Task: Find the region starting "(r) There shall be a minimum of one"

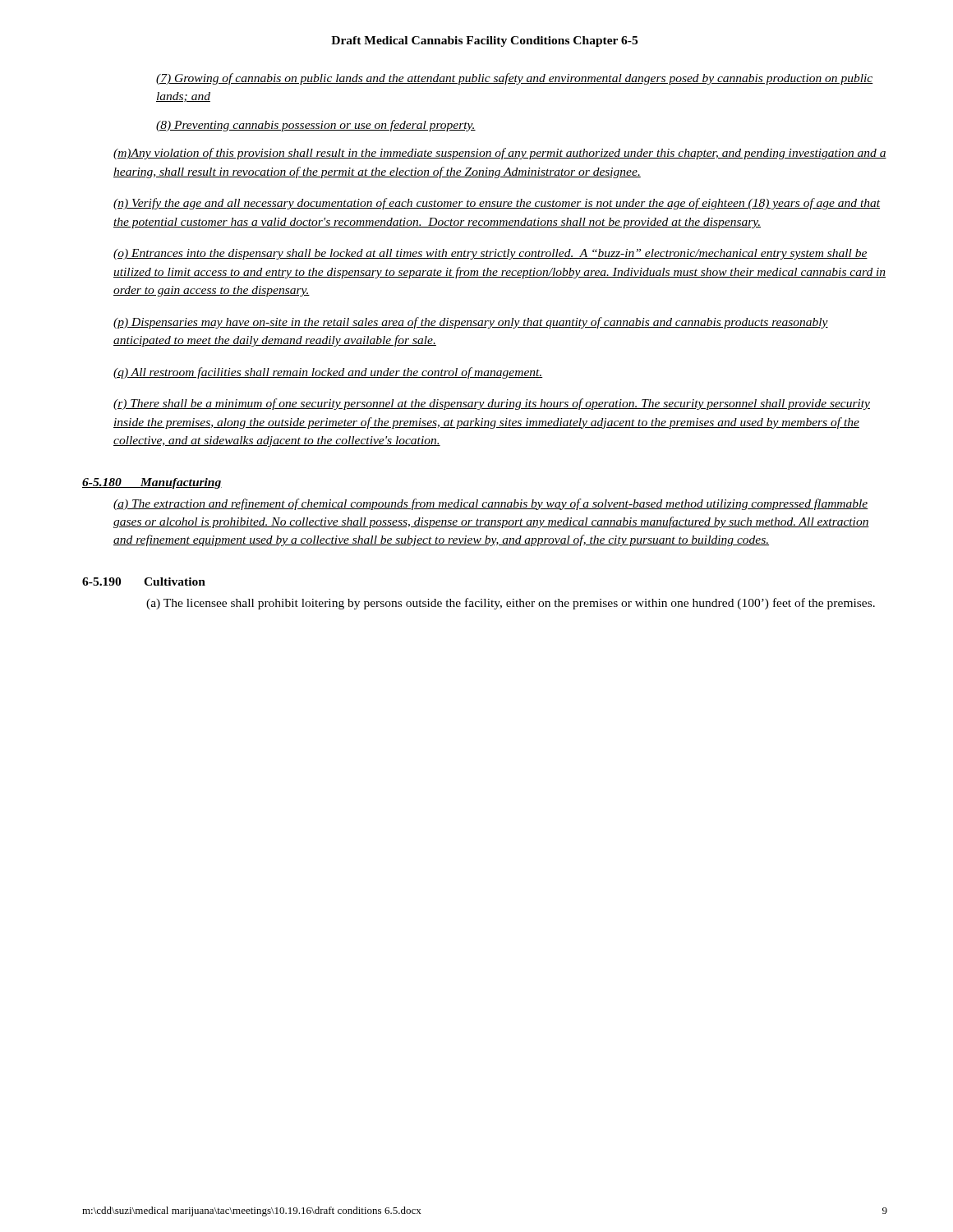Action: pos(485,422)
